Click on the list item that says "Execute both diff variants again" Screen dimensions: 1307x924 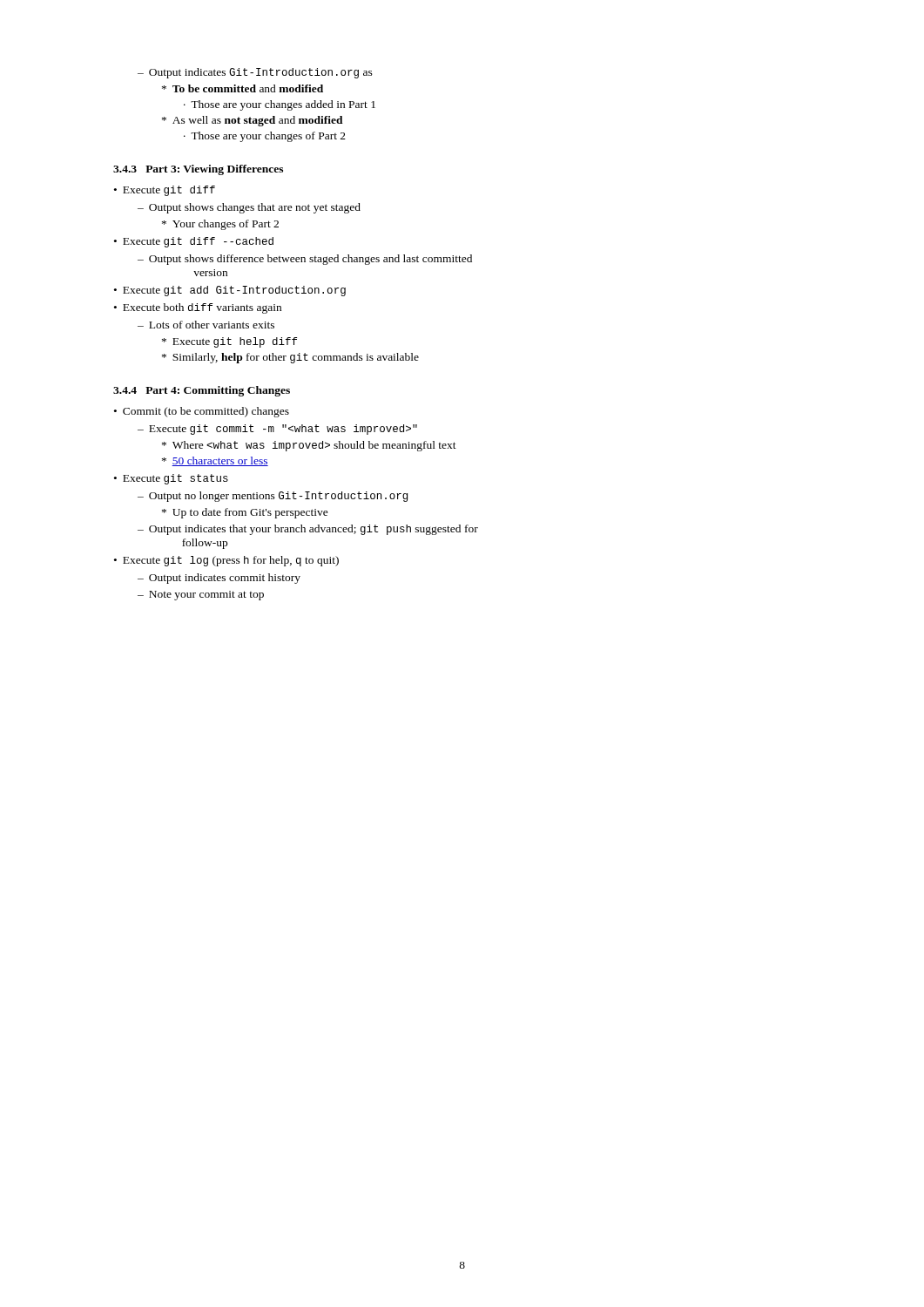coord(198,308)
